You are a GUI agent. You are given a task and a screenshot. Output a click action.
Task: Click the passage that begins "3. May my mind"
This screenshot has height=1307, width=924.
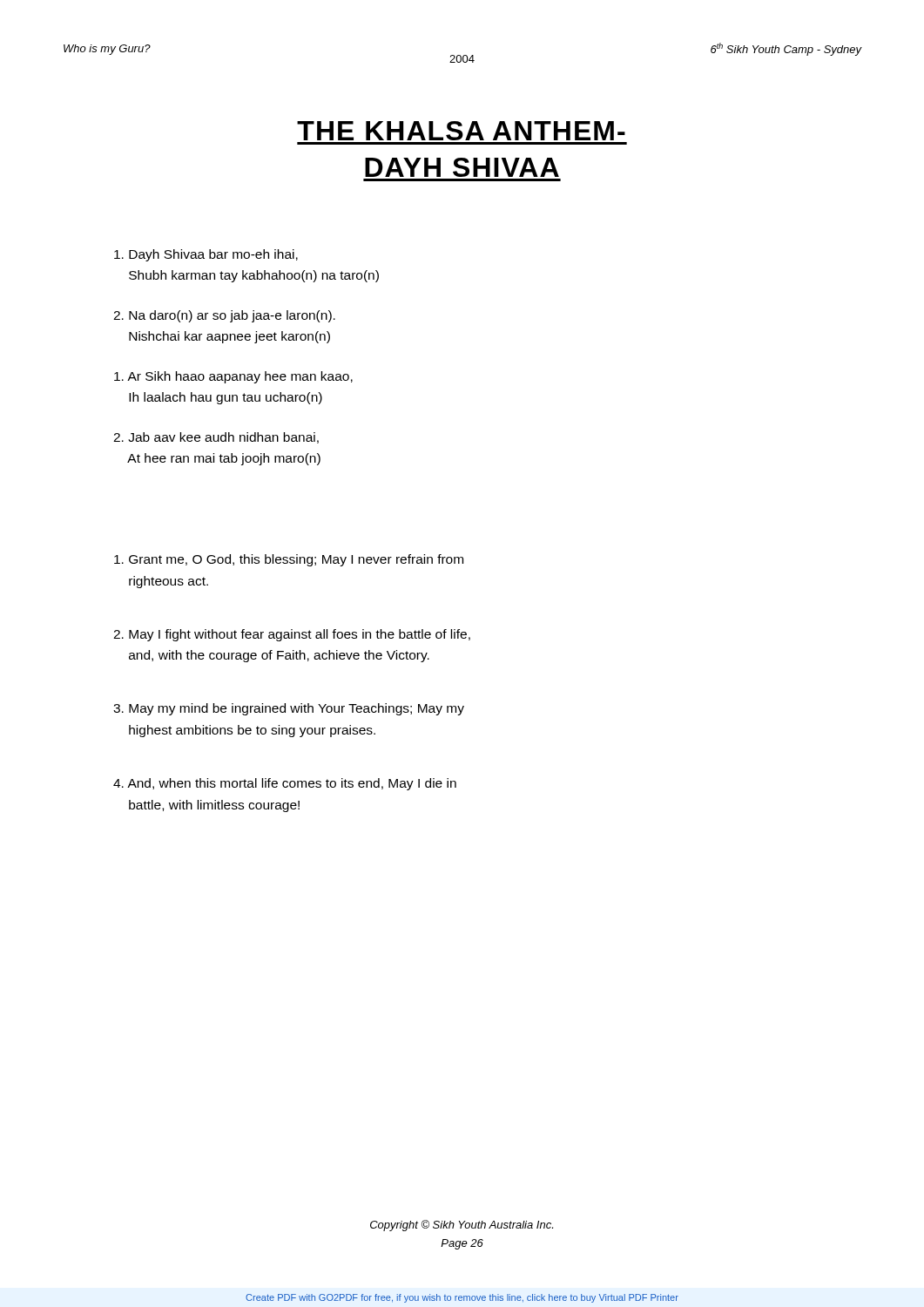tap(289, 719)
